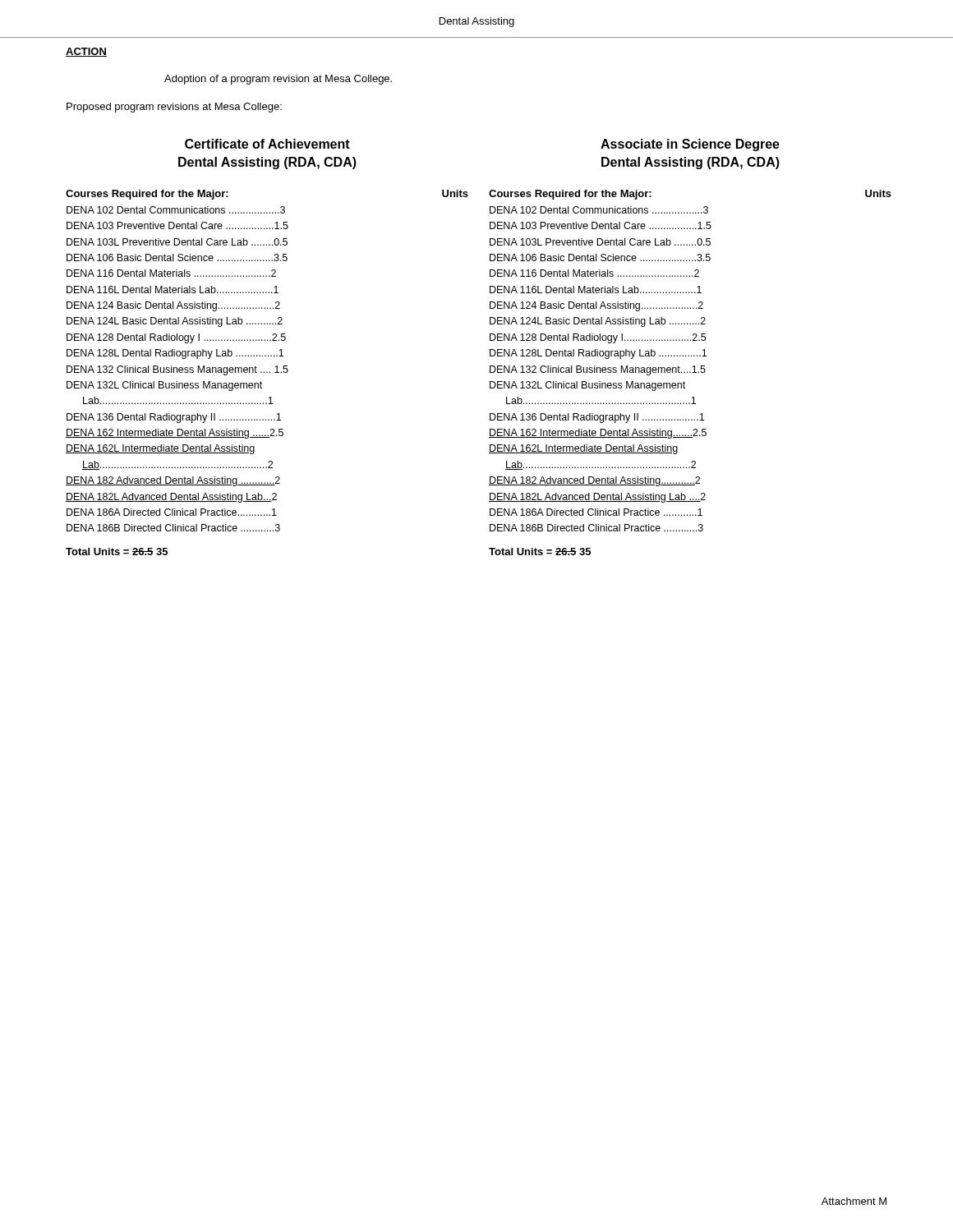This screenshot has width=953, height=1232.
Task: Find the element starting "Associate in Science Degree Dental Assisting"
Action: pyautogui.click(x=690, y=153)
